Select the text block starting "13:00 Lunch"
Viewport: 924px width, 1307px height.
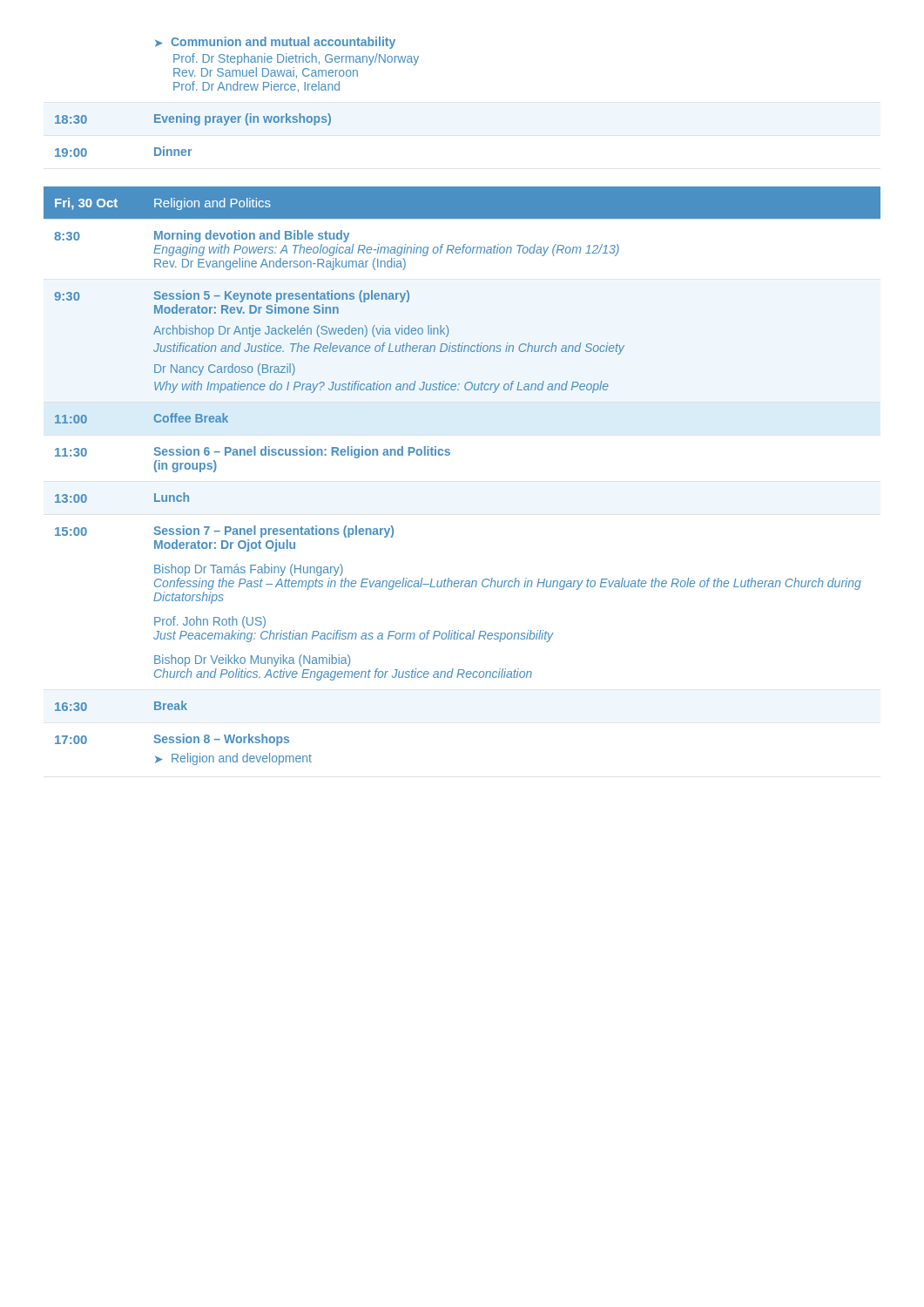(70, 497)
